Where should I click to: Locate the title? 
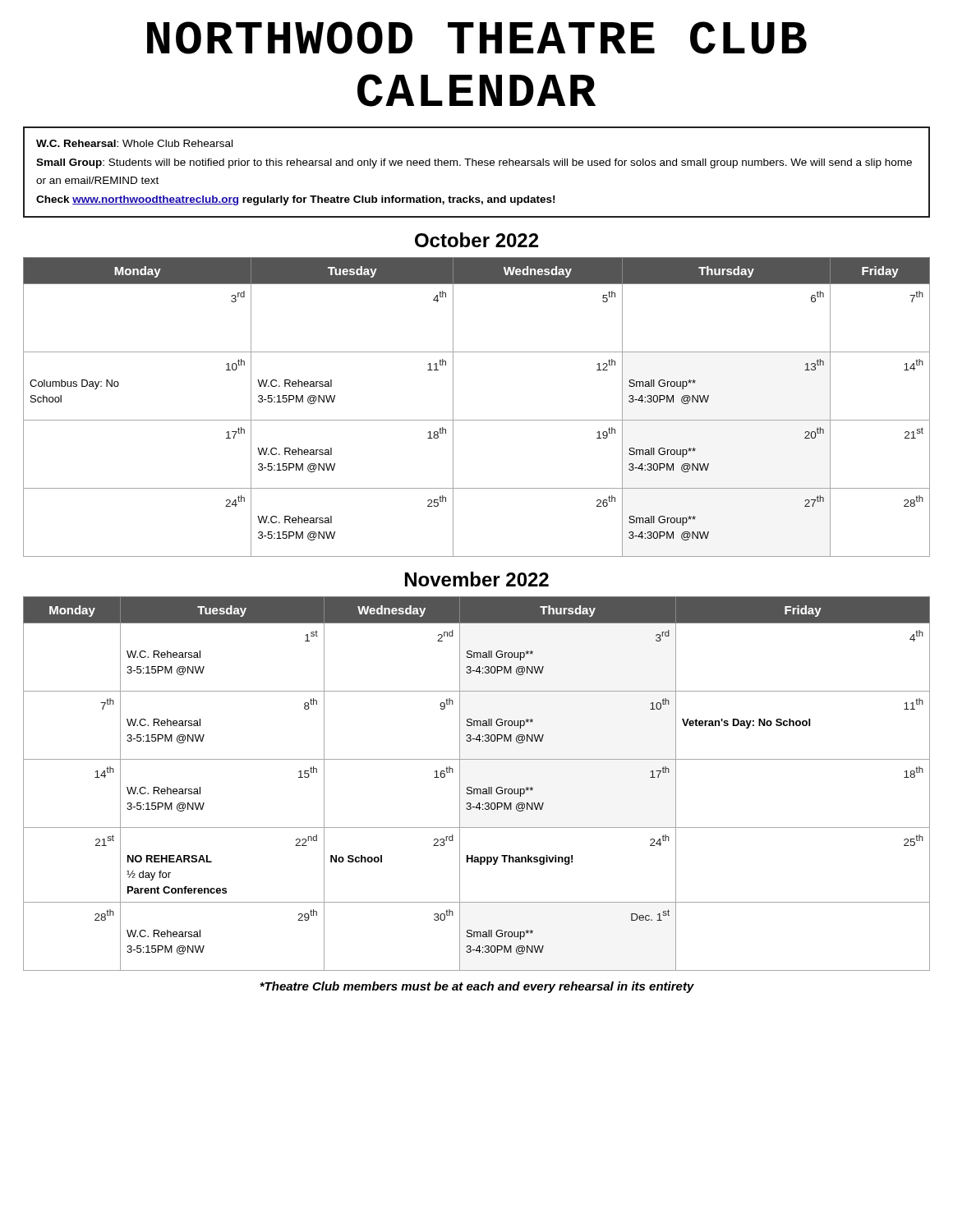476,67
